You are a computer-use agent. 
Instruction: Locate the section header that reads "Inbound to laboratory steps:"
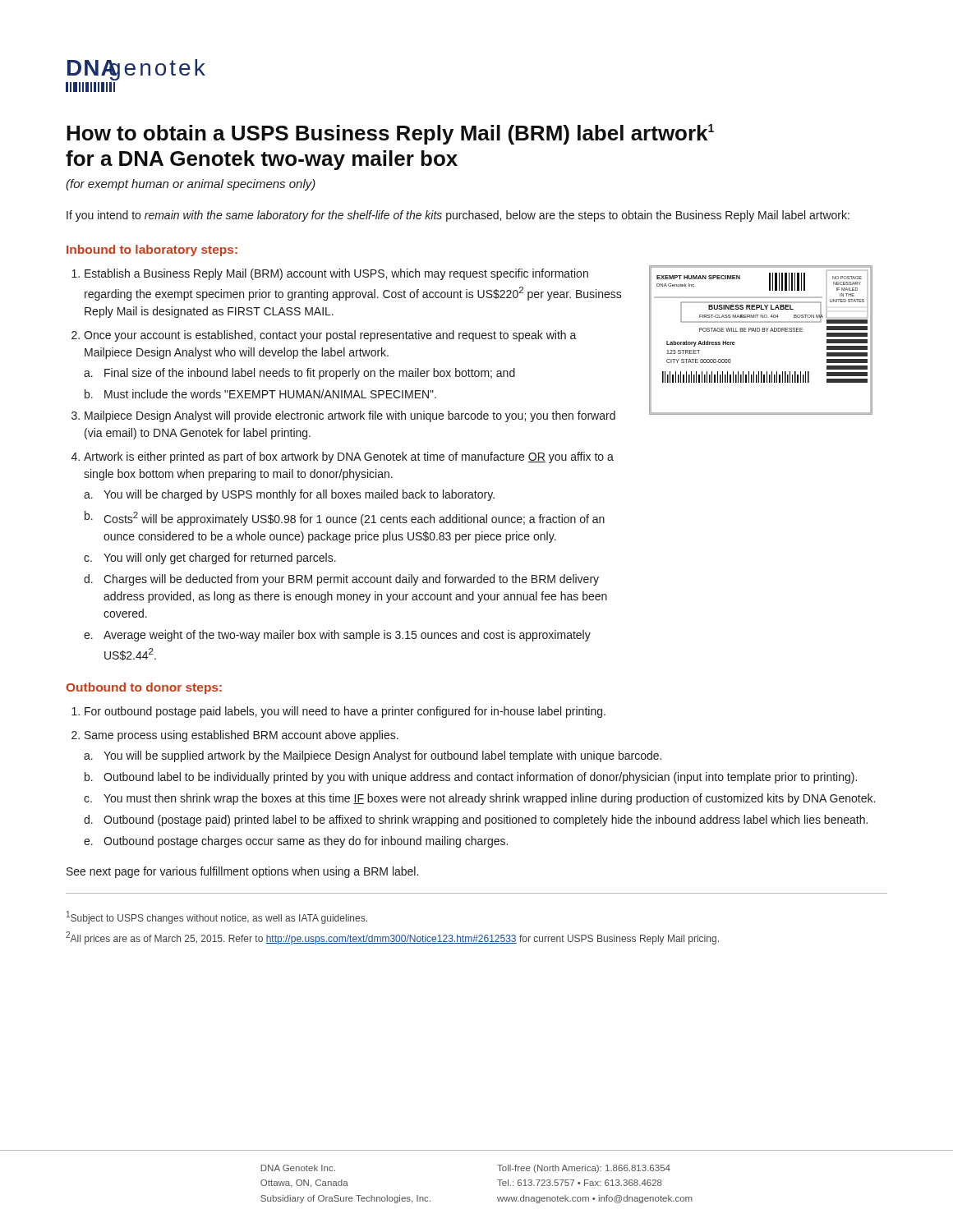pos(152,250)
